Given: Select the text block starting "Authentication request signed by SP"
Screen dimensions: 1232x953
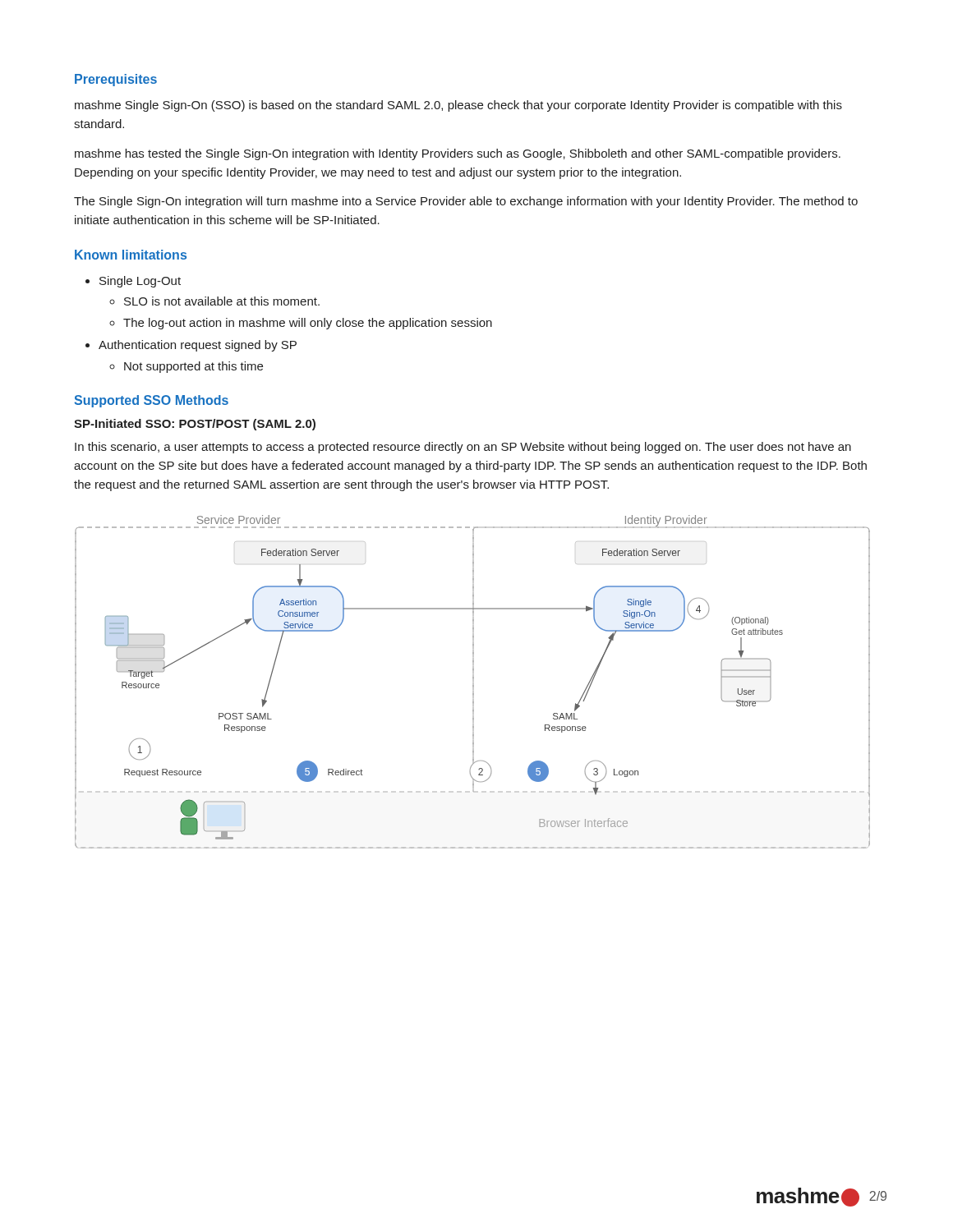Looking at the screenshot, I should tap(198, 346).
